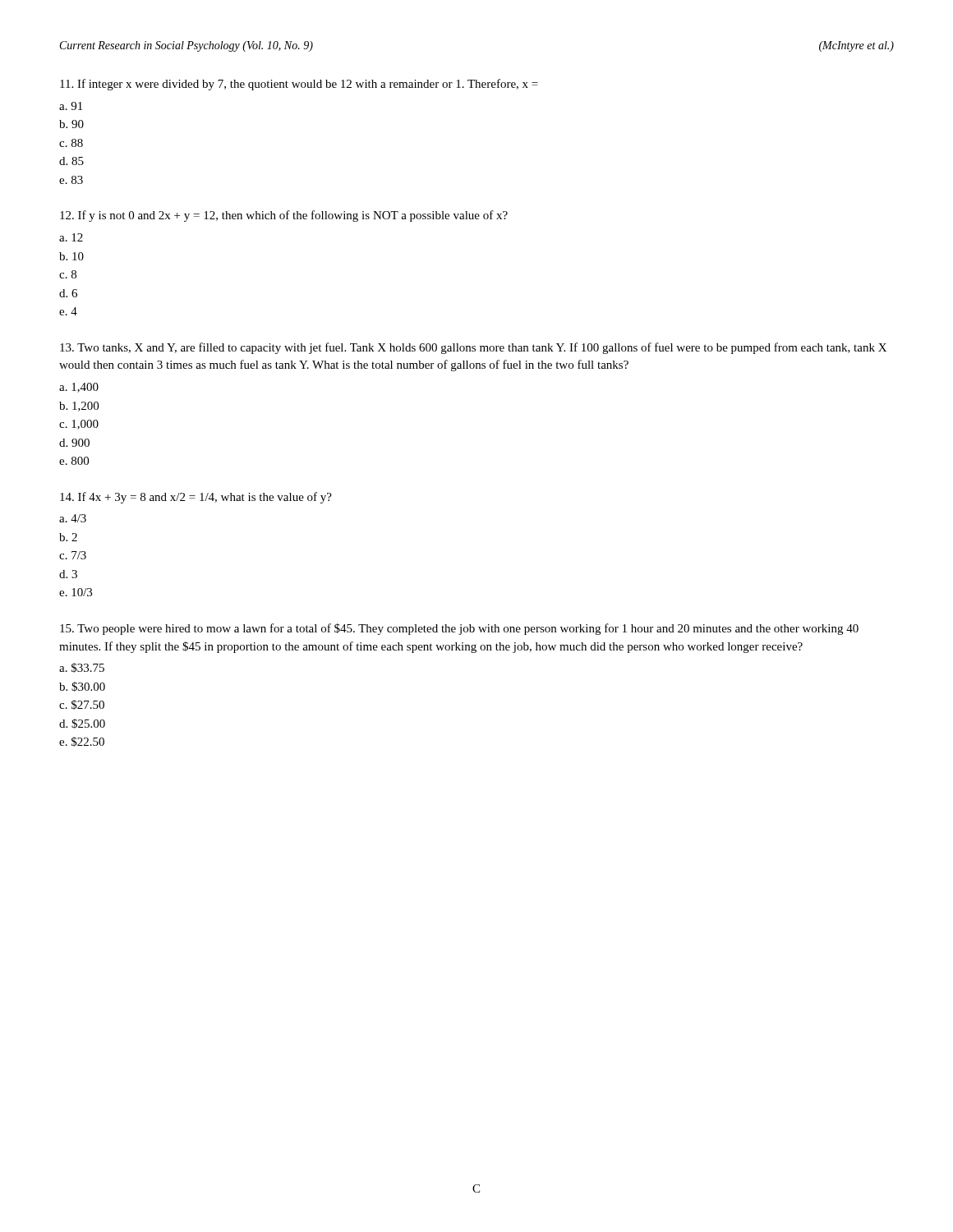This screenshot has width=953, height=1232.
Task: Find "e. 83" on this page
Action: tap(71, 180)
